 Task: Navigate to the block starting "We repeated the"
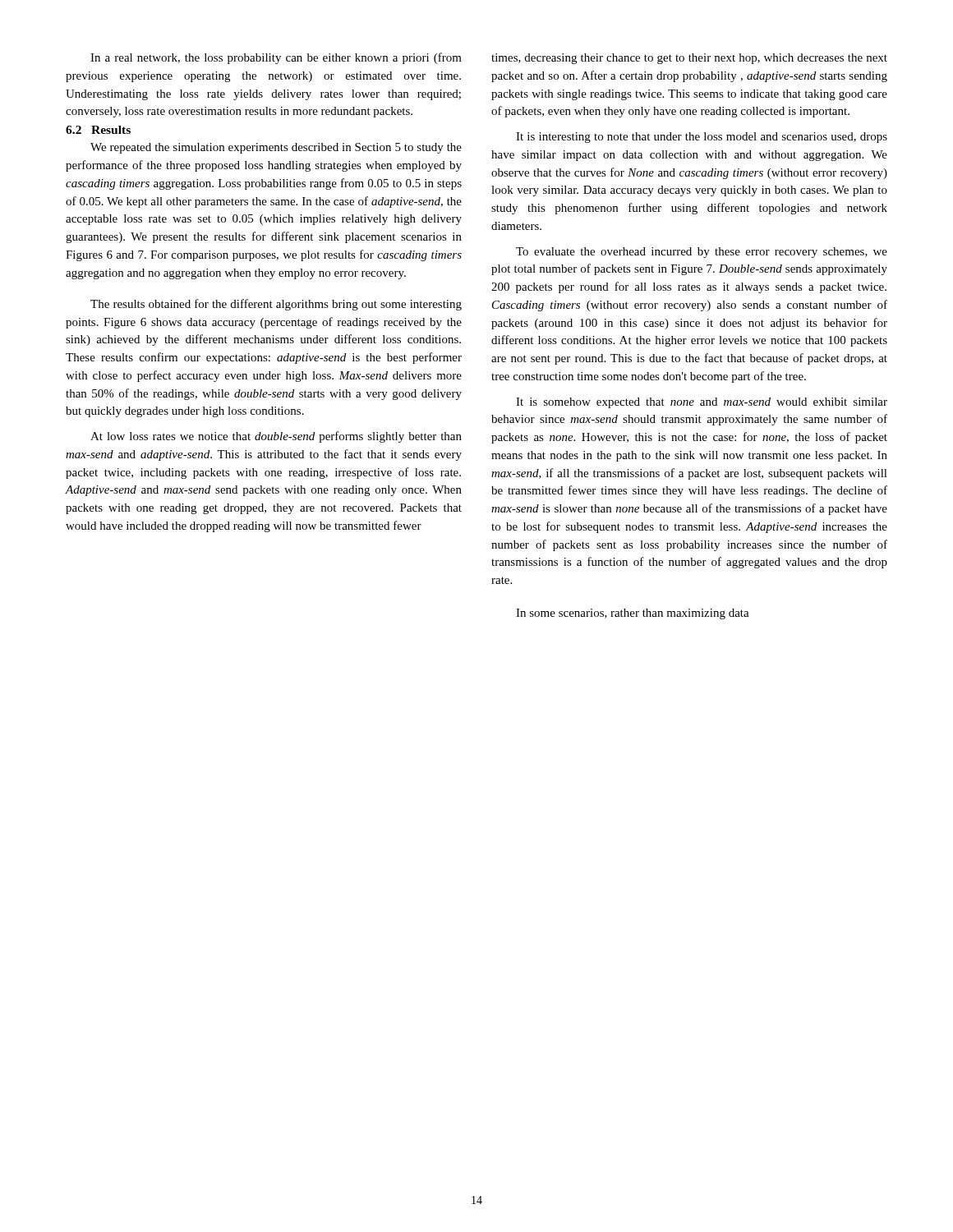264,211
